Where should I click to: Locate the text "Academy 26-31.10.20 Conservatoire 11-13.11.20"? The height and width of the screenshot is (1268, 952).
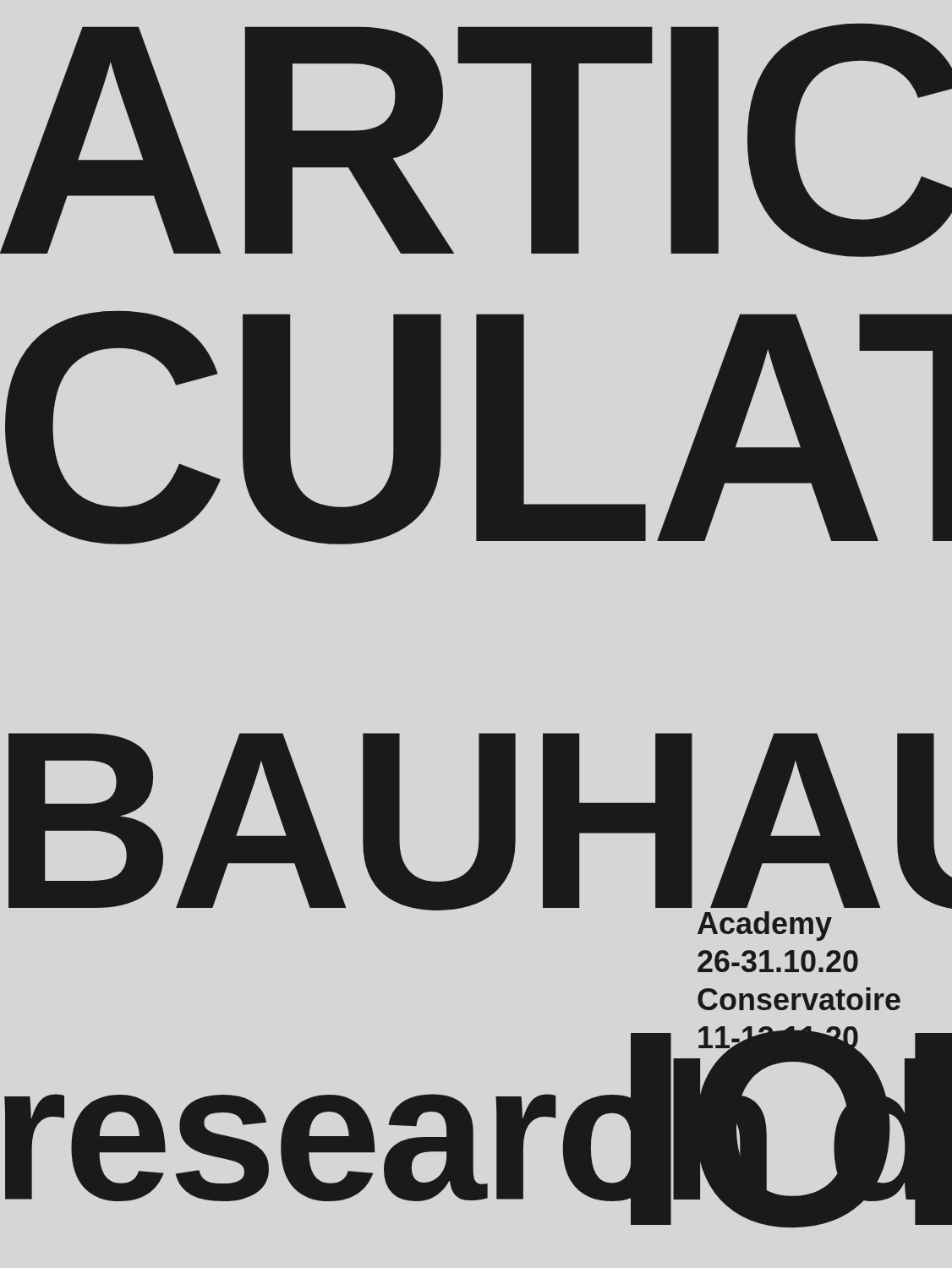pyautogui.click(x=799, y=981)
